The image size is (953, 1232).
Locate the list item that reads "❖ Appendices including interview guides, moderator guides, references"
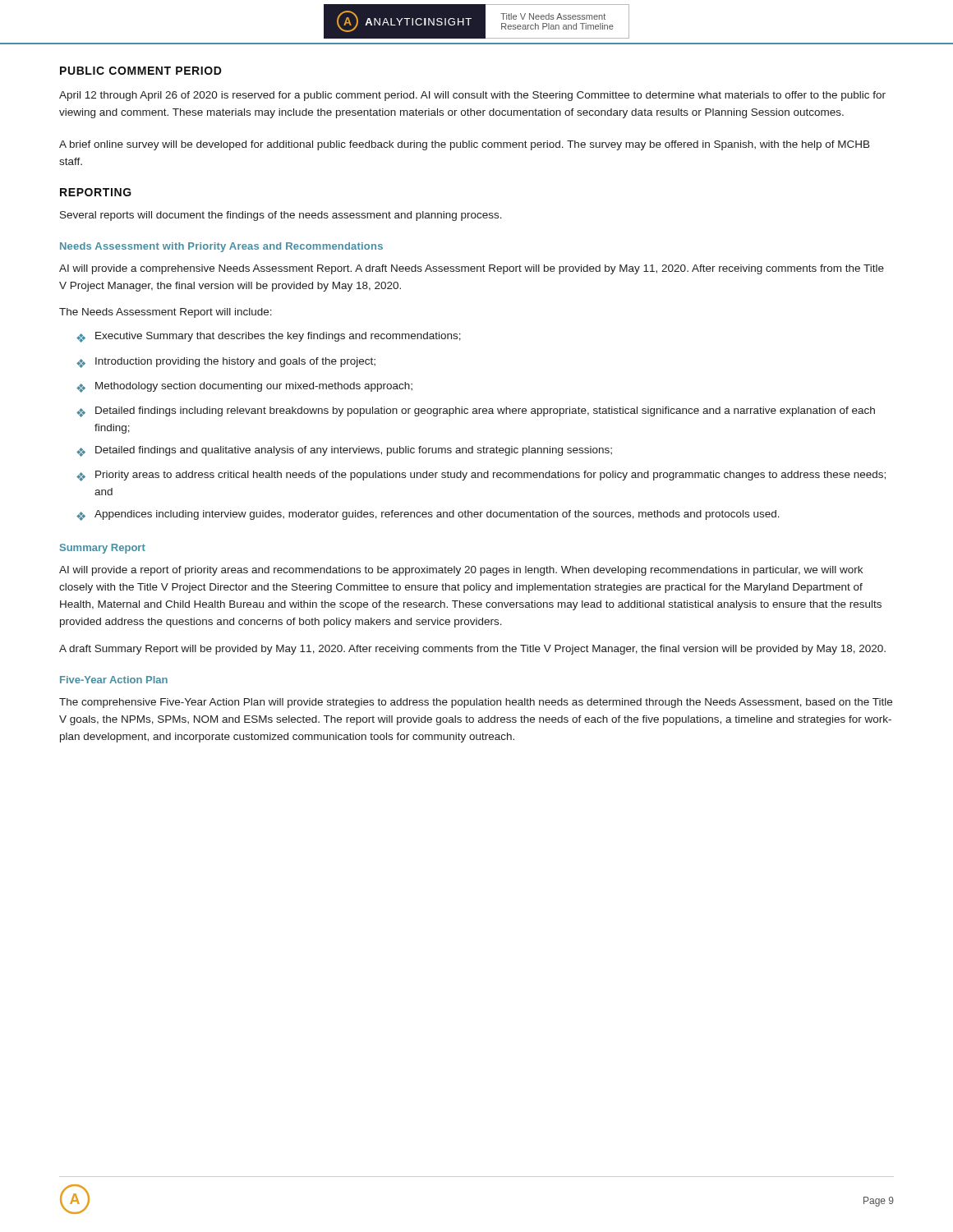tap(428, 516)
